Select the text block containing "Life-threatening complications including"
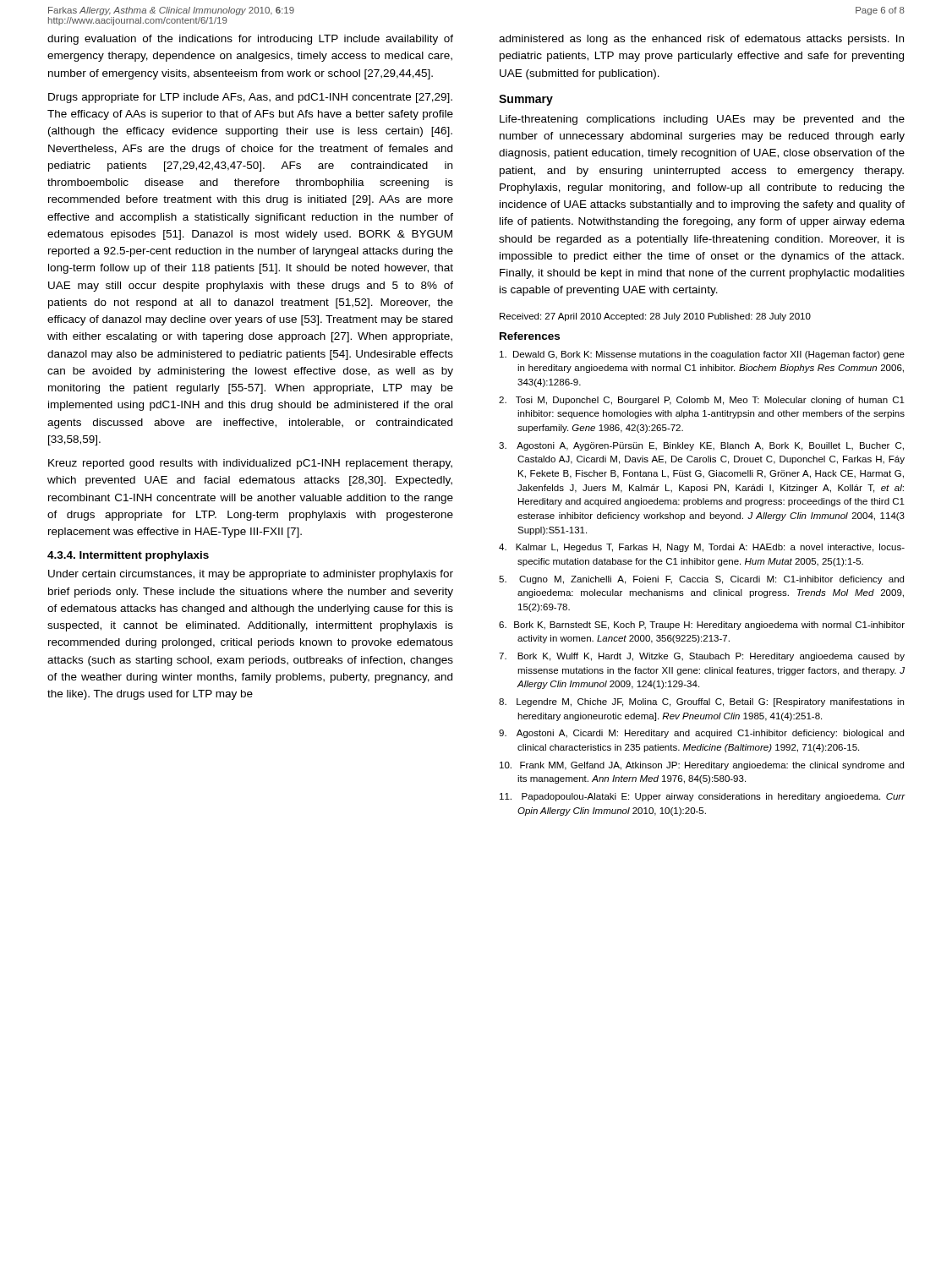This screenshot has height=1268, width=952. (x=702, y=205)
